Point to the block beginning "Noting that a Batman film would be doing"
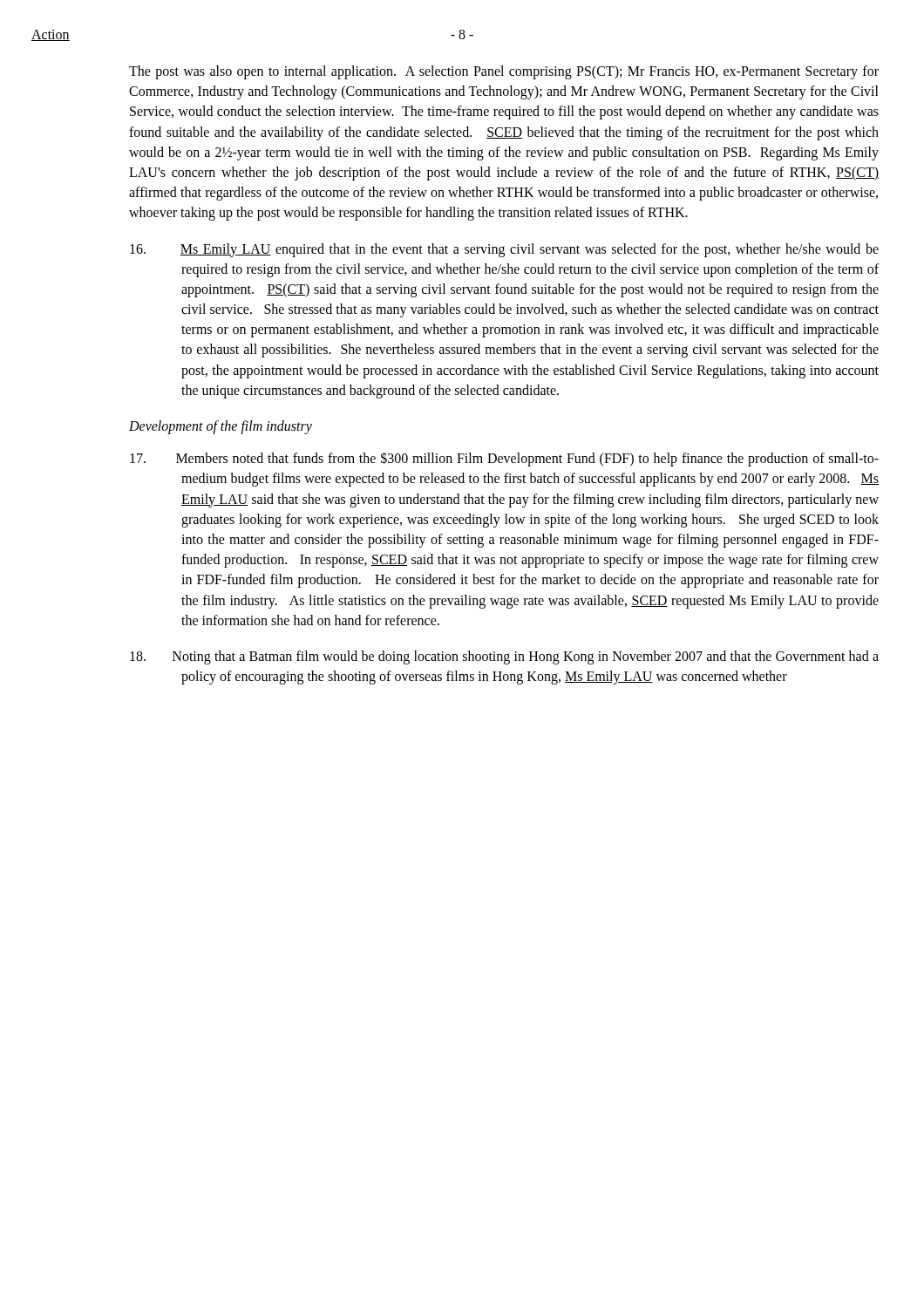This screenshot has width=924, height=1308. pyautogui.click(x=504, y=666)
